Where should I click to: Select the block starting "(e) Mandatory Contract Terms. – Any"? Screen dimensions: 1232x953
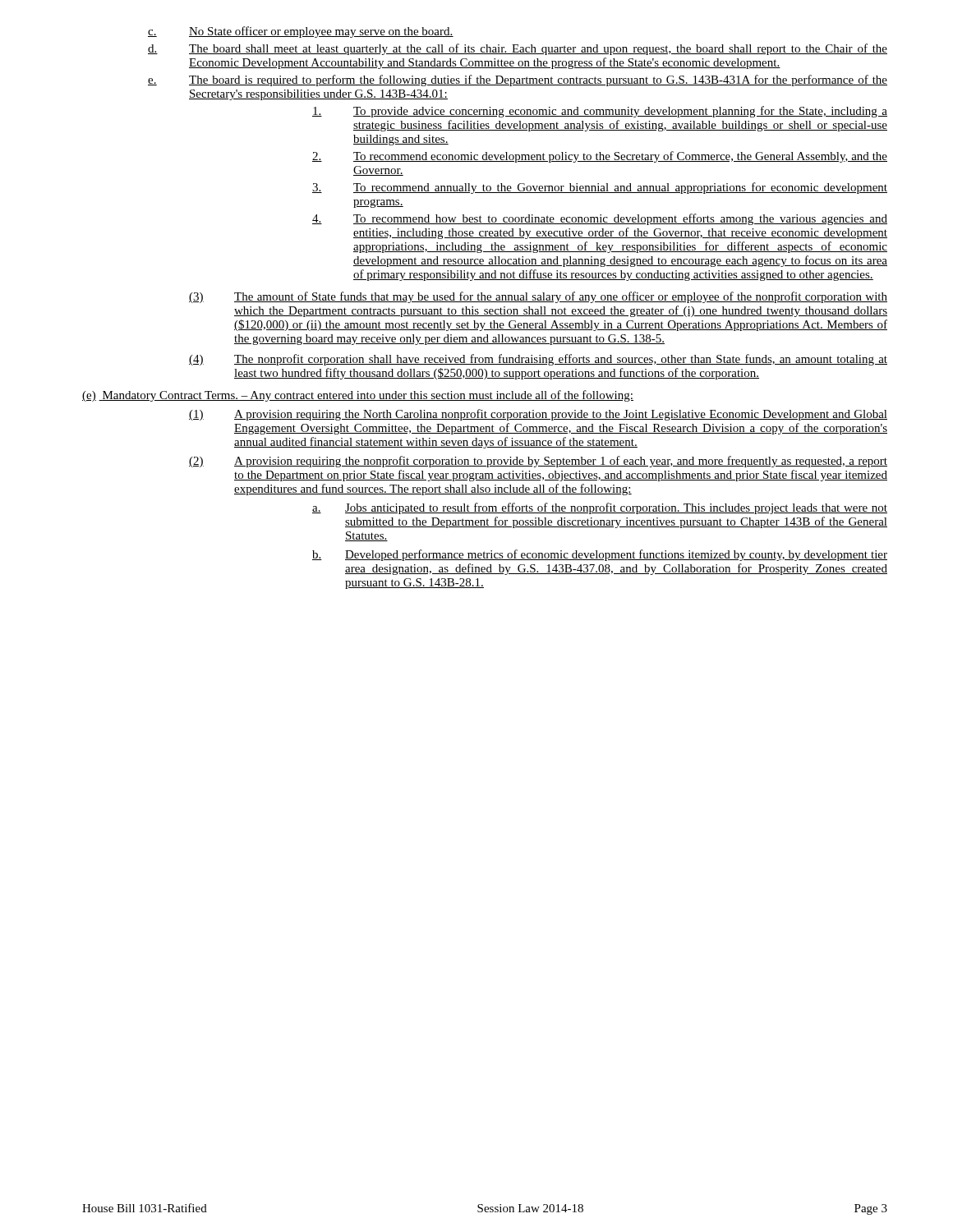[x=358, y=395]
